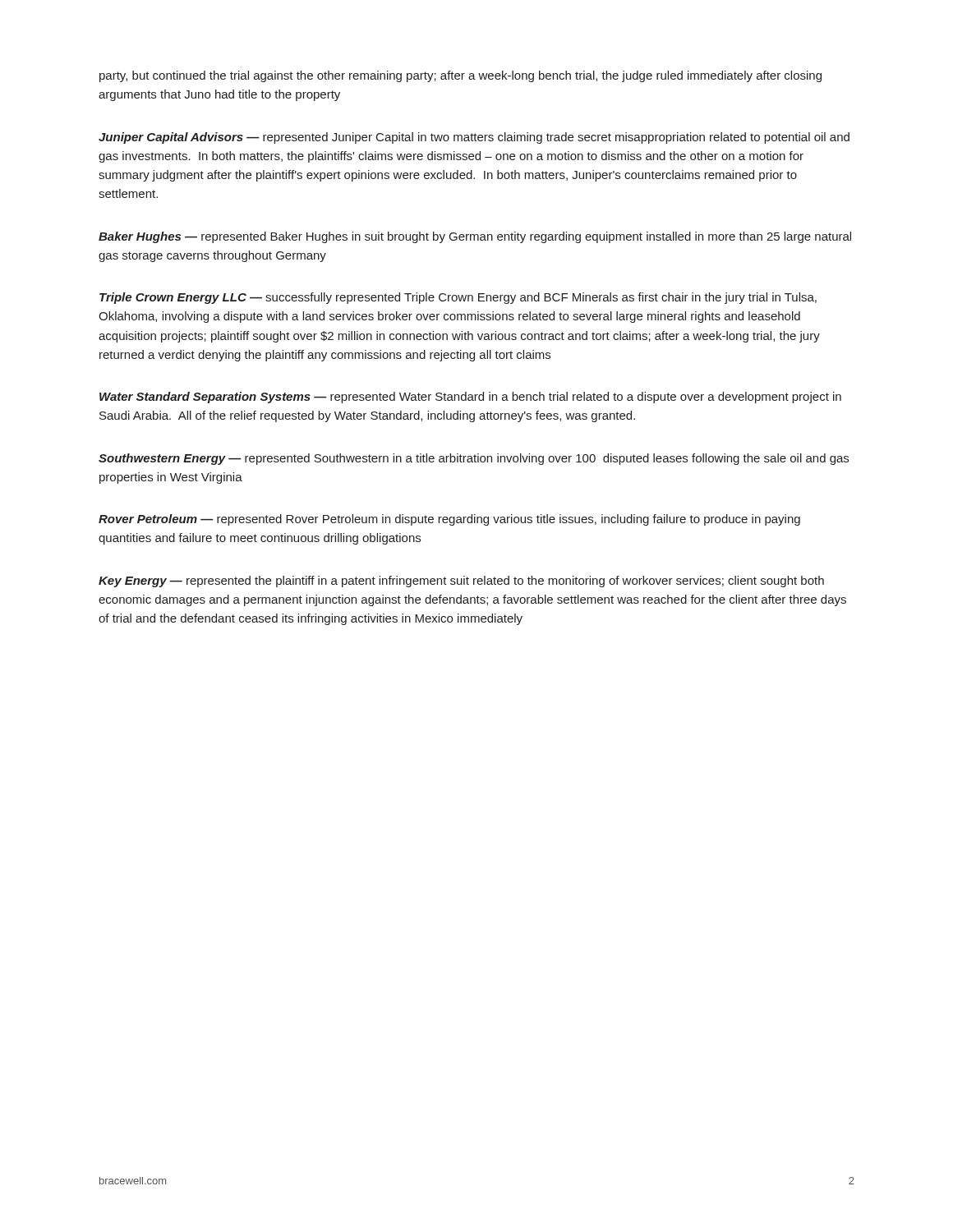The width and height of the screenshot is (953, 1232).
Task: Navigate to the passage starting "party, but continued the trial against"
Action: (460, 85)
